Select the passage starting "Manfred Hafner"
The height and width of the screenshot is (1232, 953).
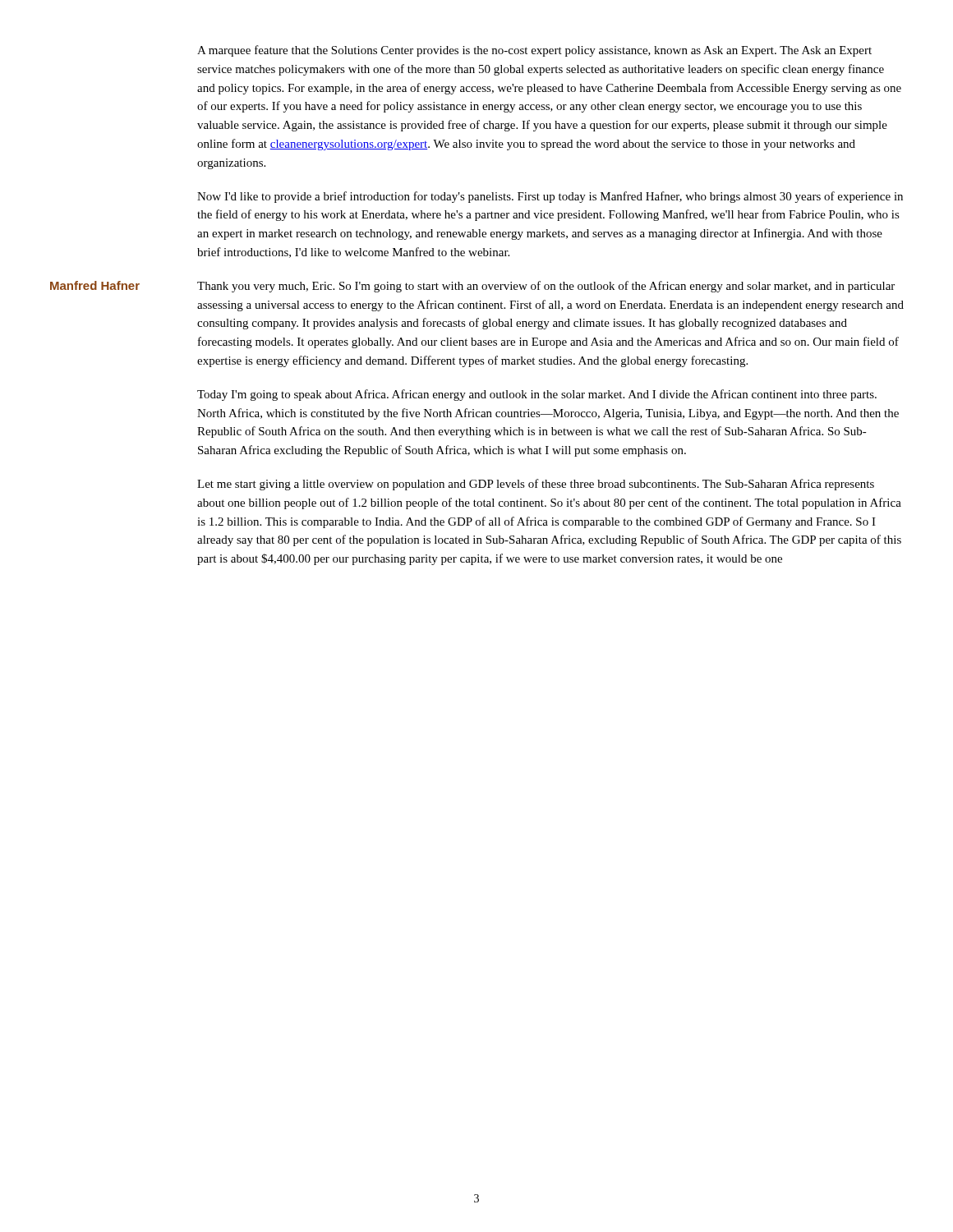[94, 285]
